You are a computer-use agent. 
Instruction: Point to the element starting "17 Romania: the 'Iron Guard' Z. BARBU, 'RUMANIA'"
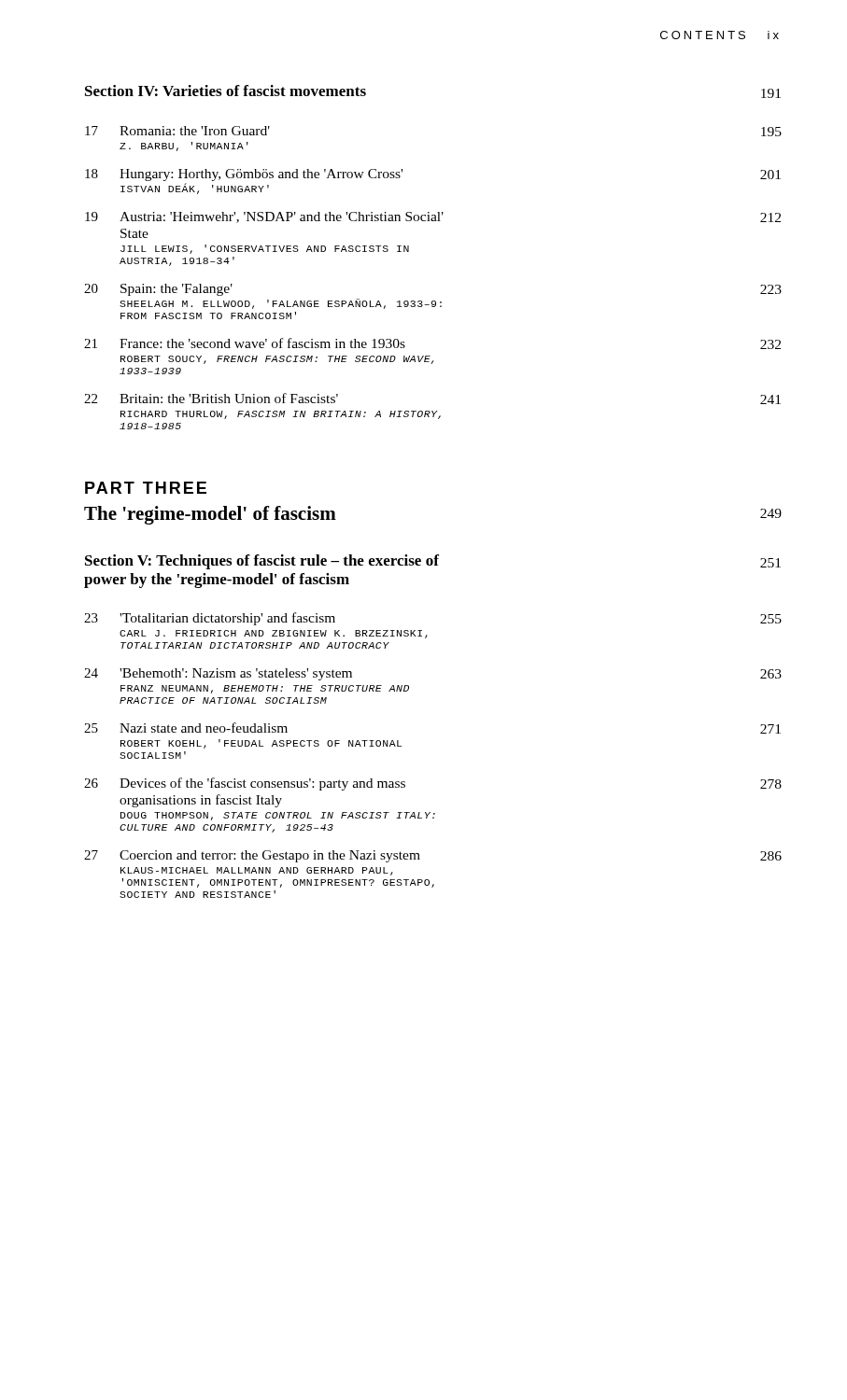click(194, 132)
